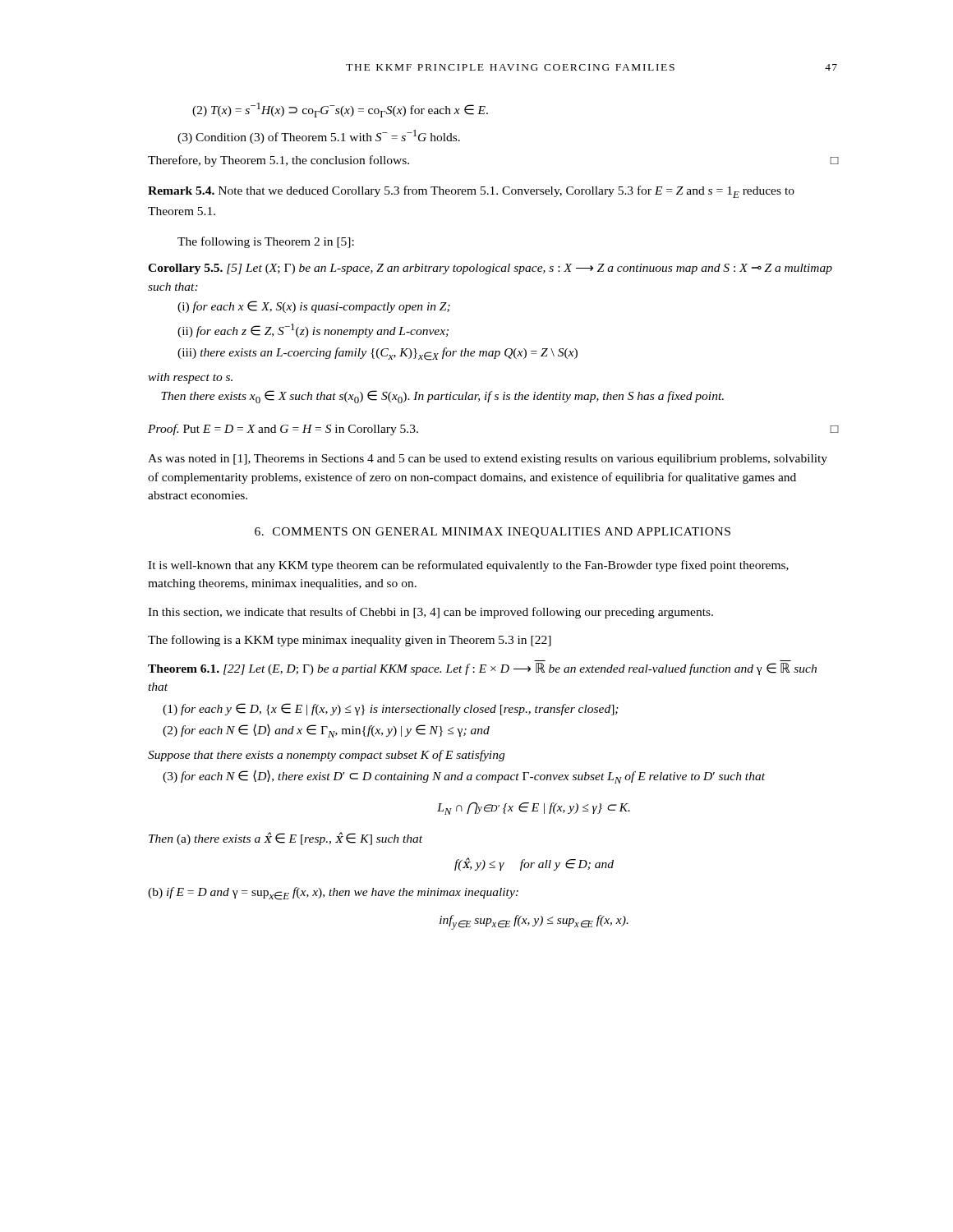The width and height of the screenshot is (953, 1232).
Task: Locate the block of text that opens with "The following is Theorem"
Action: click(266, 241)
